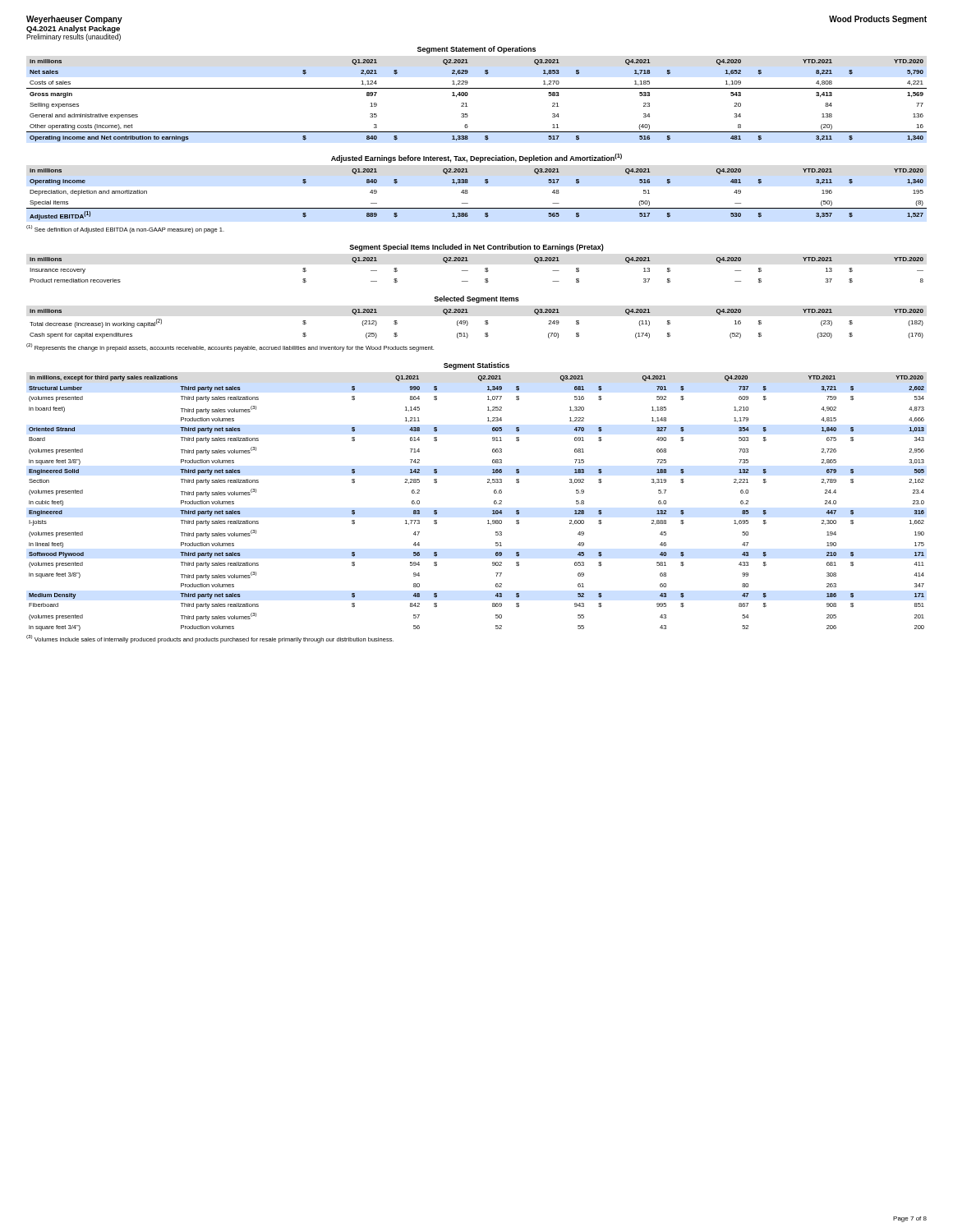Image resolution: width=953 pixels, height=1232 pixels.
Task: Select the table that reads "Operating income and"
Action: 476,99
